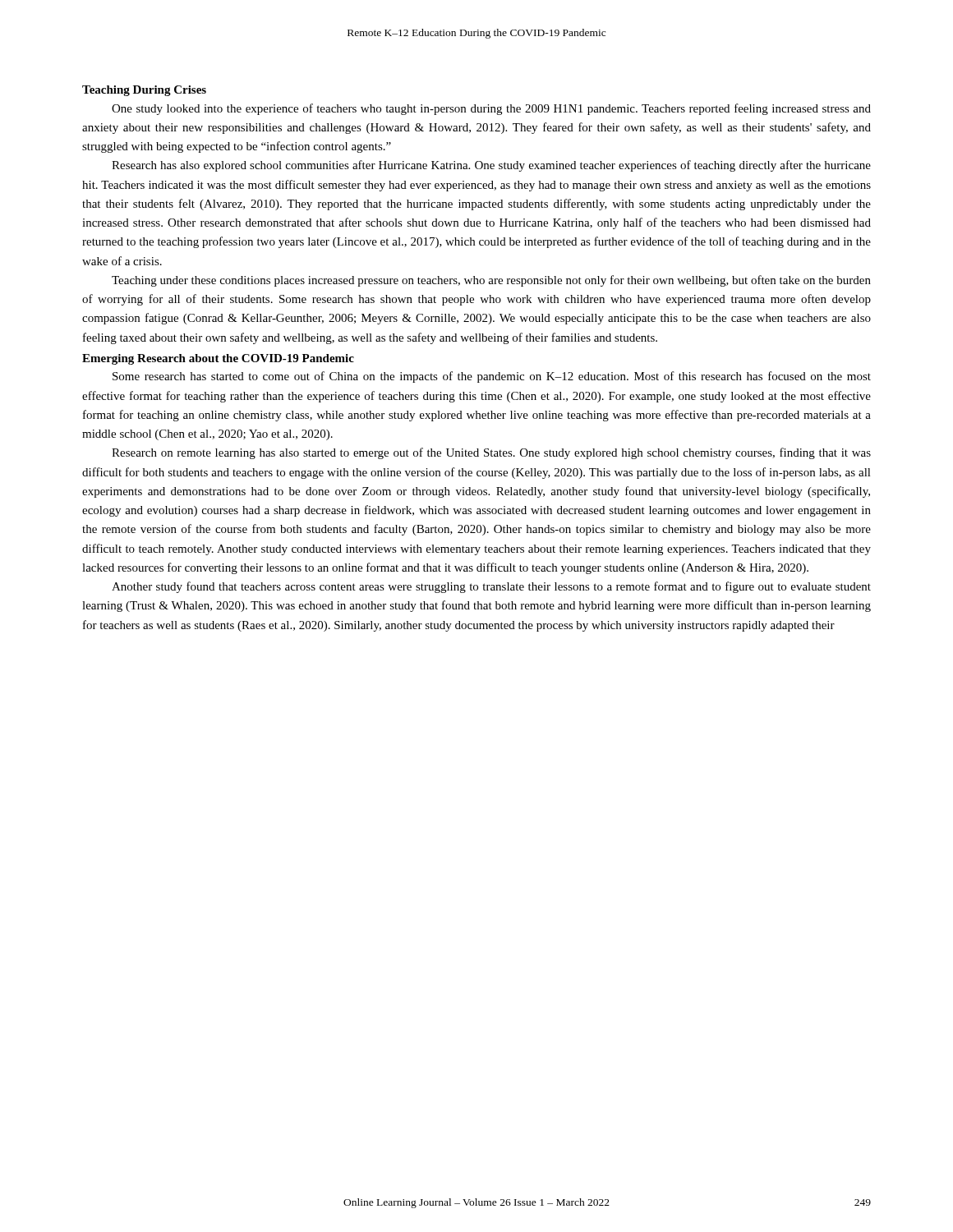Locate the block of text that opens with "One study looked into the experience"
The height and width of the screenshot is (1232, 953).
point(476,127)
